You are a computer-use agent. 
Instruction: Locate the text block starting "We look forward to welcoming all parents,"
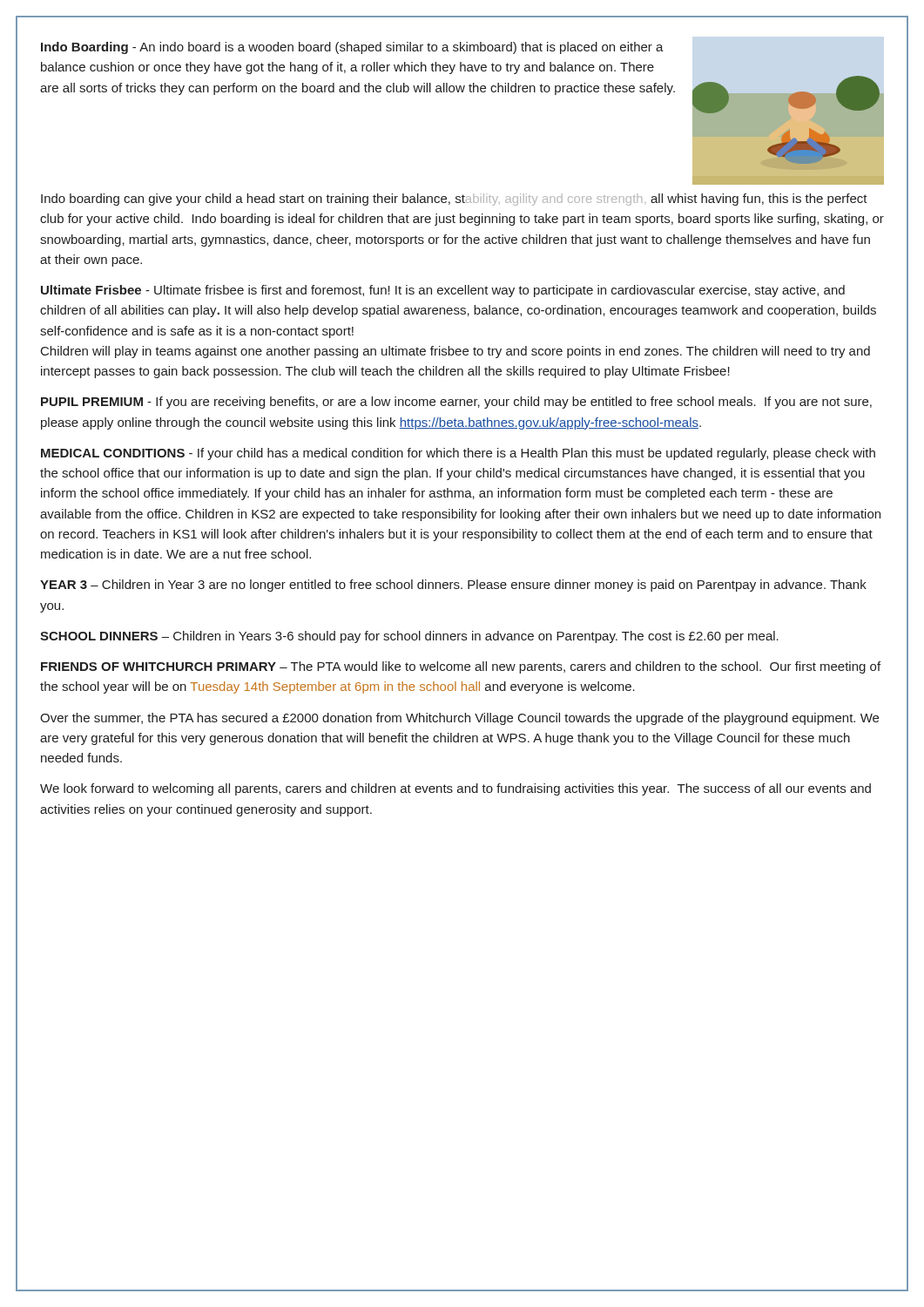click(456, 798)
